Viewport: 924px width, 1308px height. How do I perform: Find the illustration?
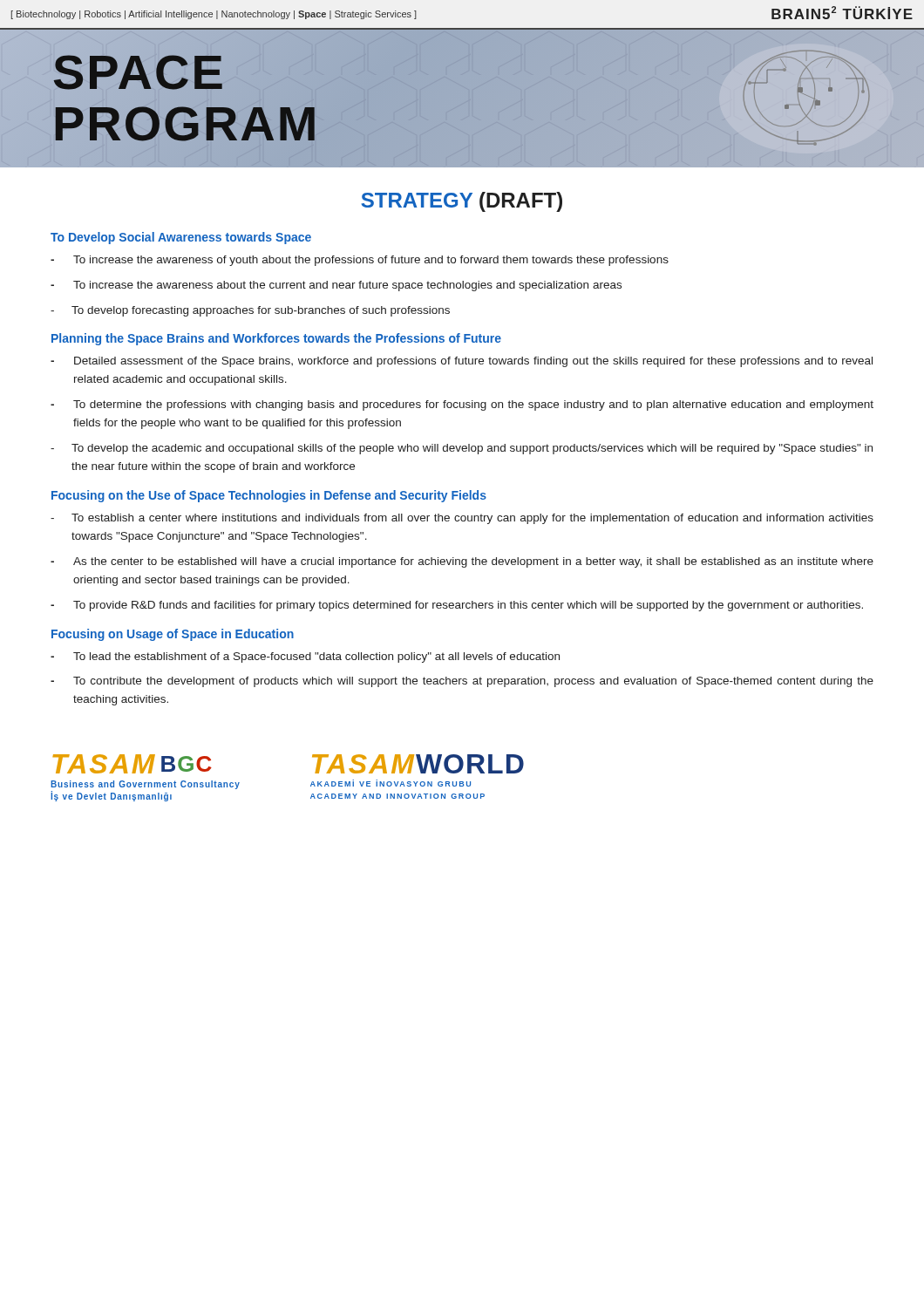point(462,98)
